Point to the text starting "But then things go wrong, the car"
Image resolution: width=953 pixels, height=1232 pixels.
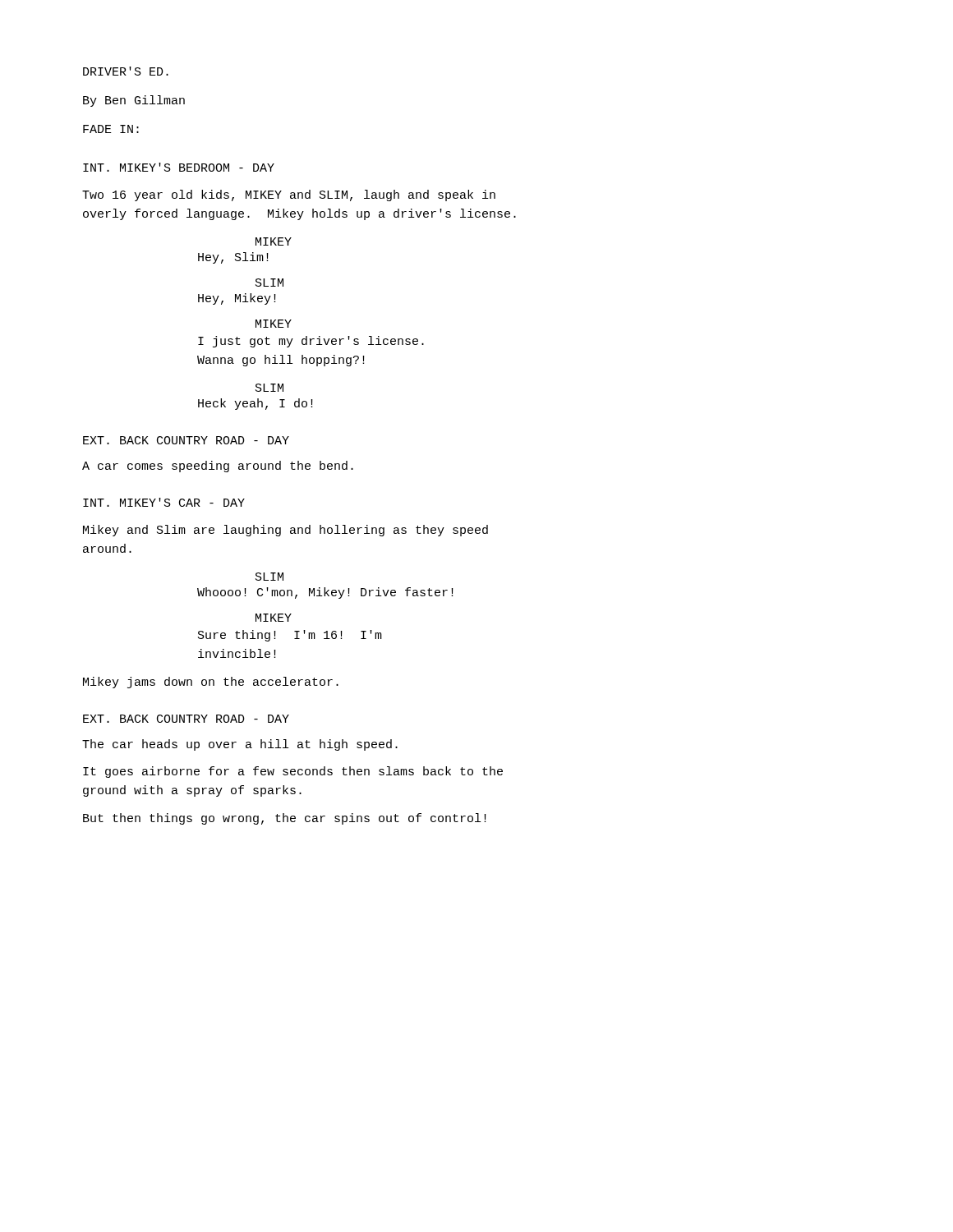[x=286, y=819]
